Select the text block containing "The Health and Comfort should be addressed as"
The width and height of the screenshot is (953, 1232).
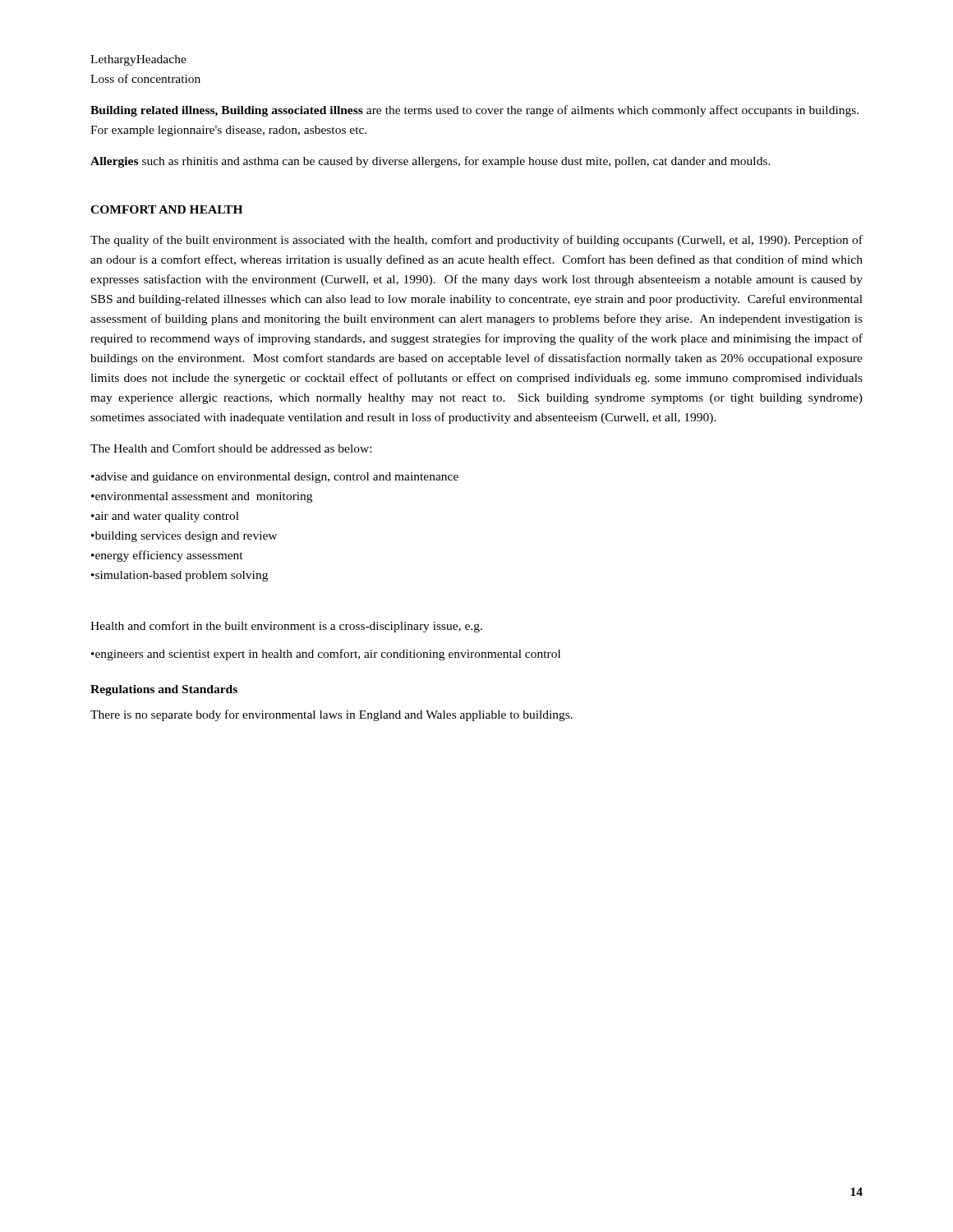[231, 448]
